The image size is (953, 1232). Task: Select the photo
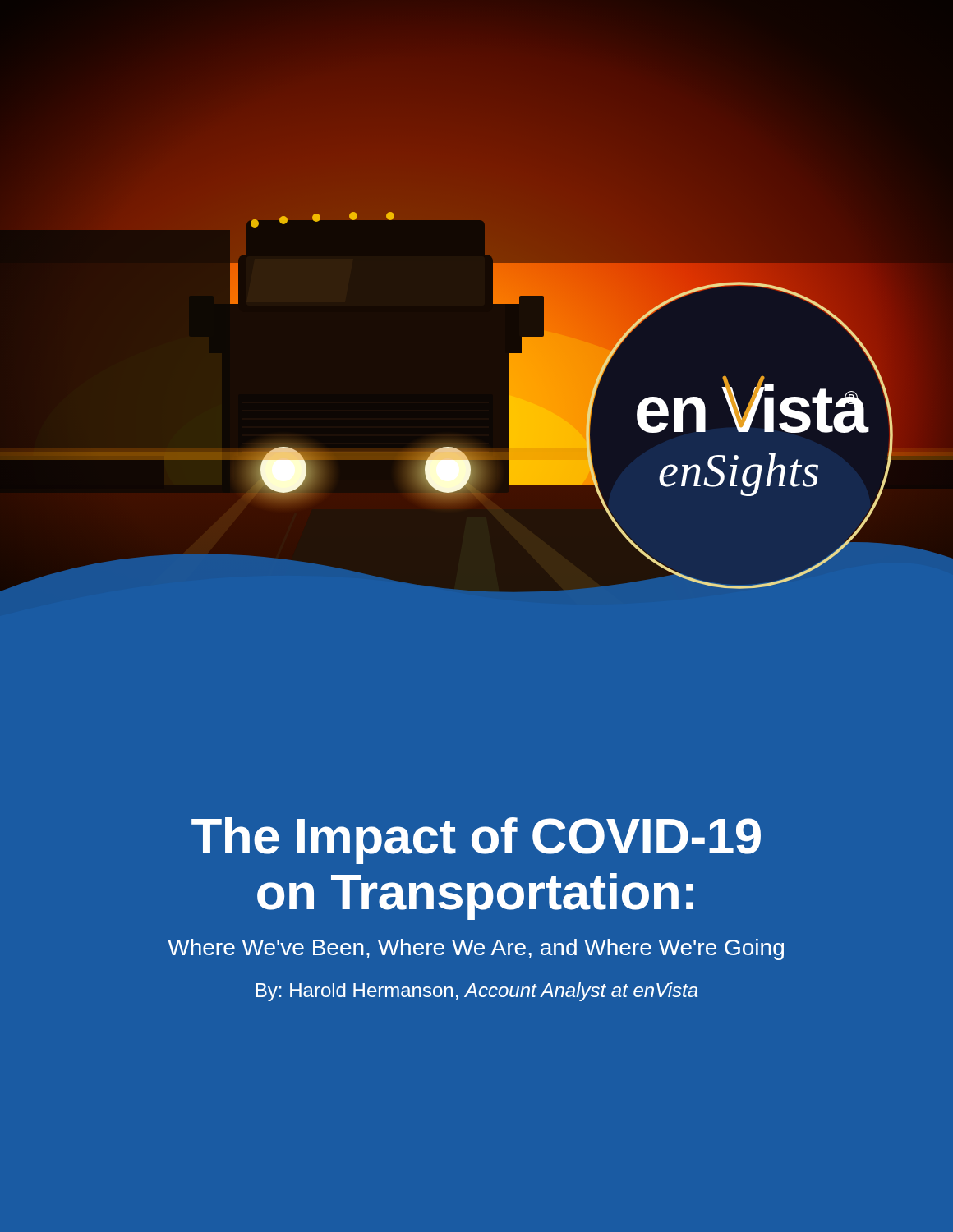pyautogui.click(x=476, y=353)
